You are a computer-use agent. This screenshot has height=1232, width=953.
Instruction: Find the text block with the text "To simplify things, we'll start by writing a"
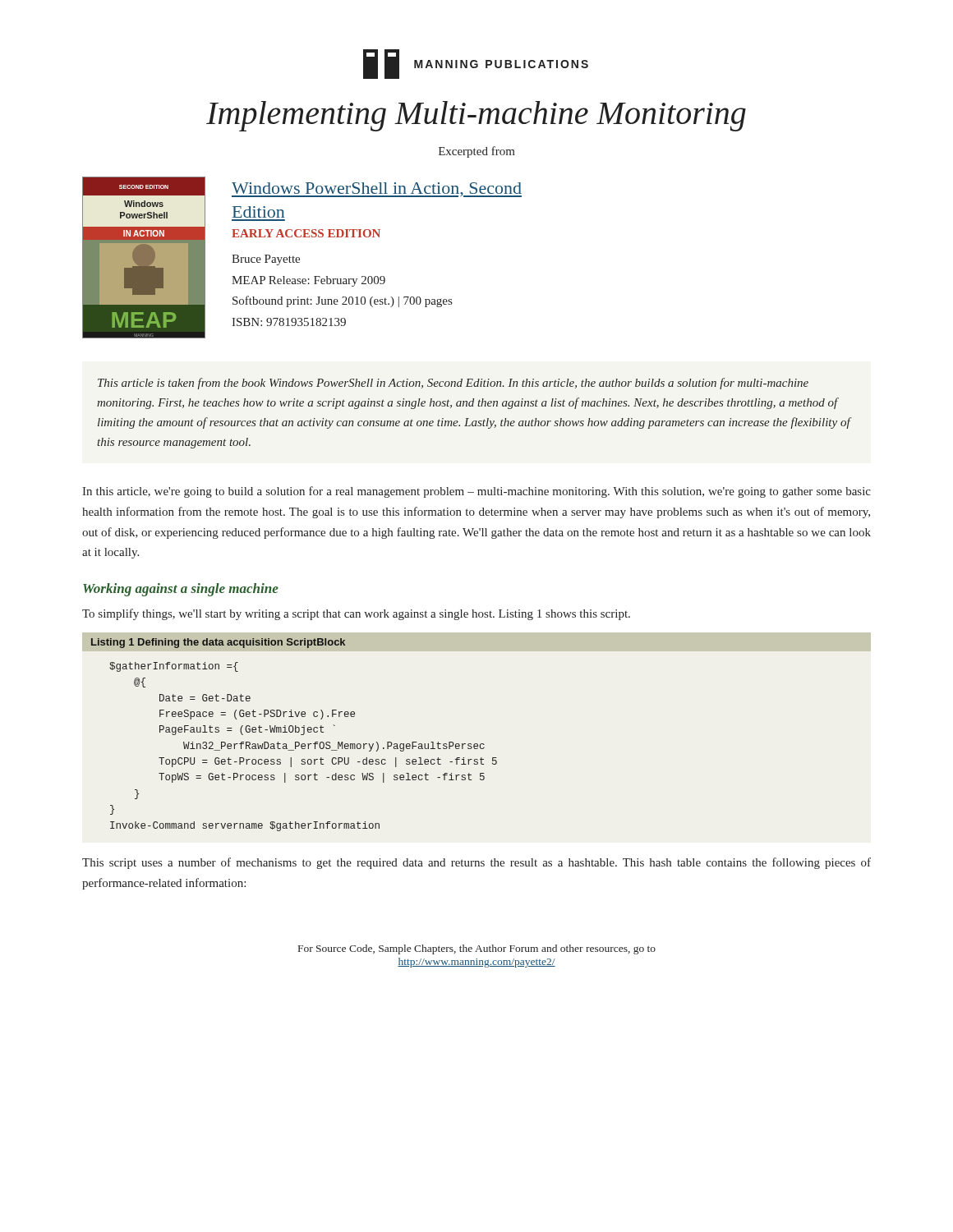[356, 614]
